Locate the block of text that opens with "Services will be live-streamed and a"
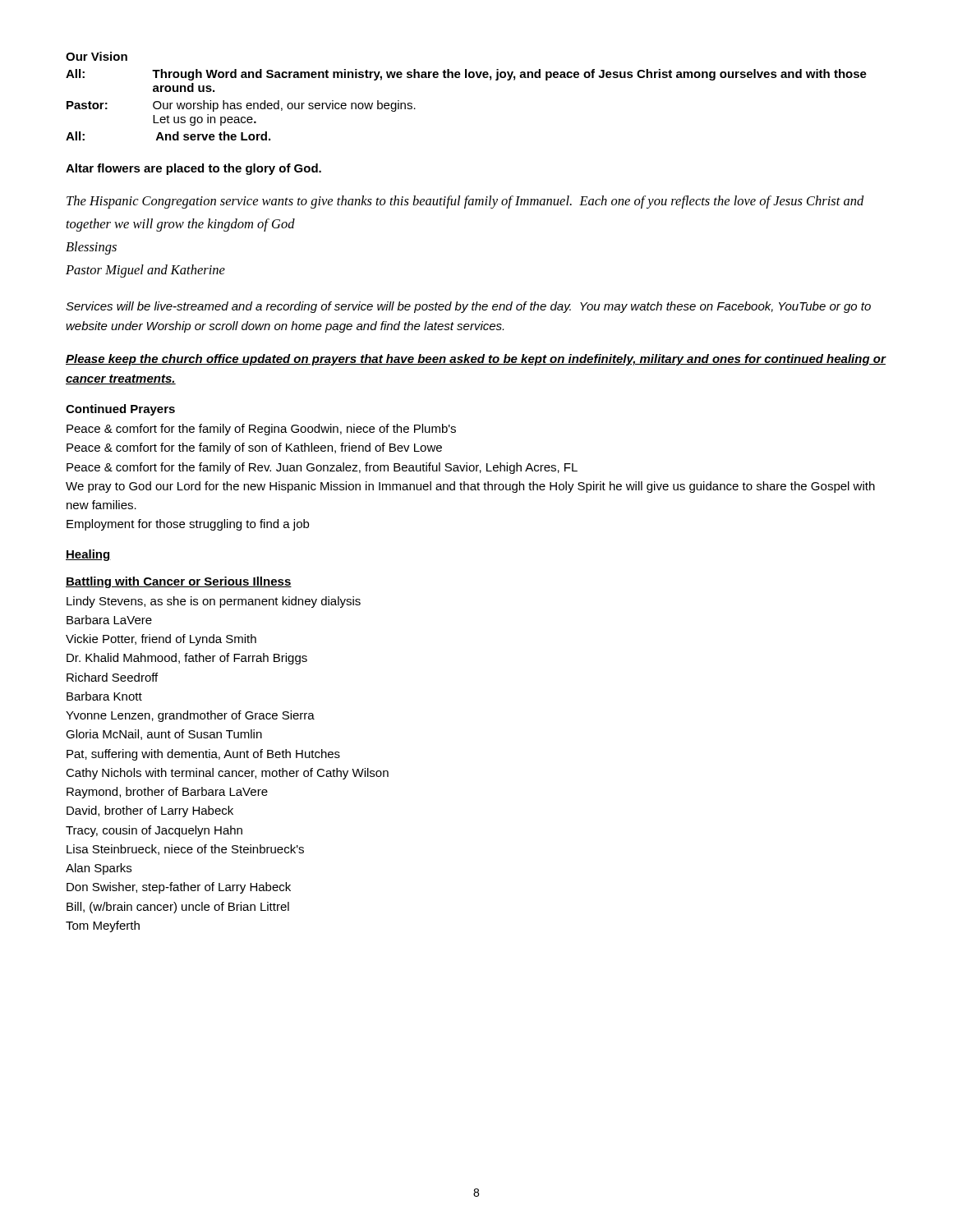This screenshot has width=953, height=1232. tap(468, 316)
